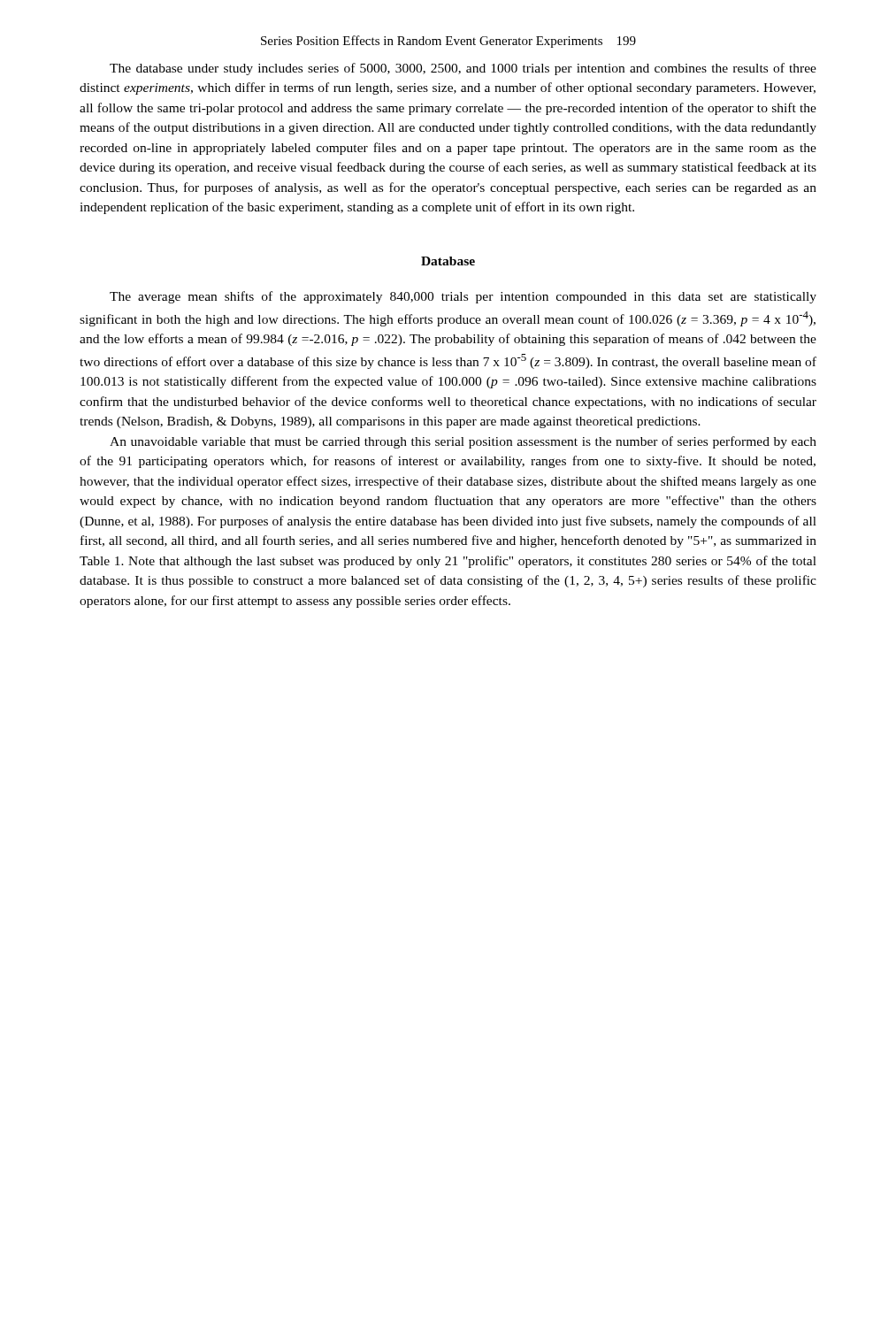Find the block on this page that starts "The database under study includes series of 5000,"
This screenshot has width=896, height=1327.
tap(448, 138)
